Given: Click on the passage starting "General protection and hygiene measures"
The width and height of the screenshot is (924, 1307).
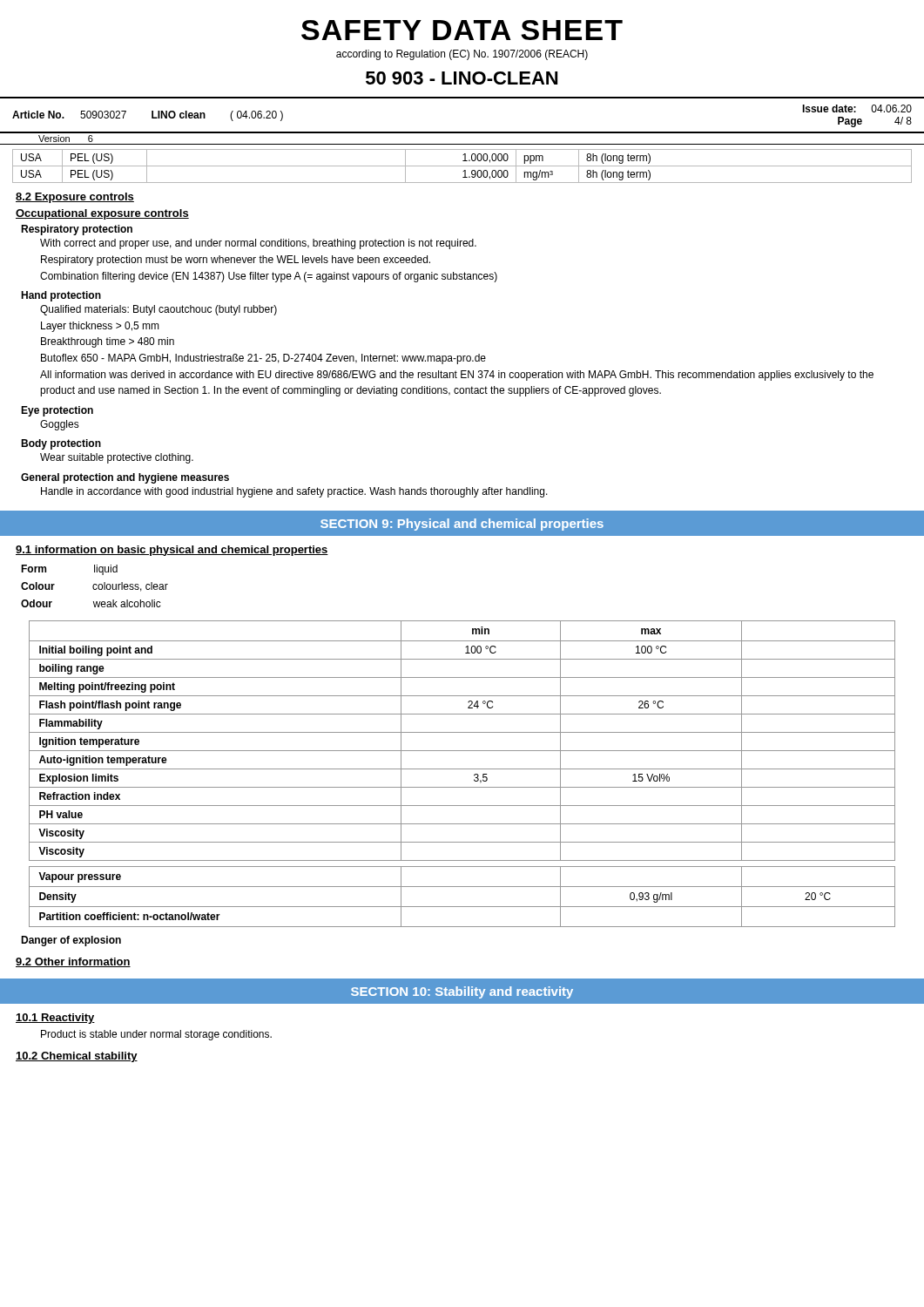Looking at the screenshot, I should click(125, 477).
